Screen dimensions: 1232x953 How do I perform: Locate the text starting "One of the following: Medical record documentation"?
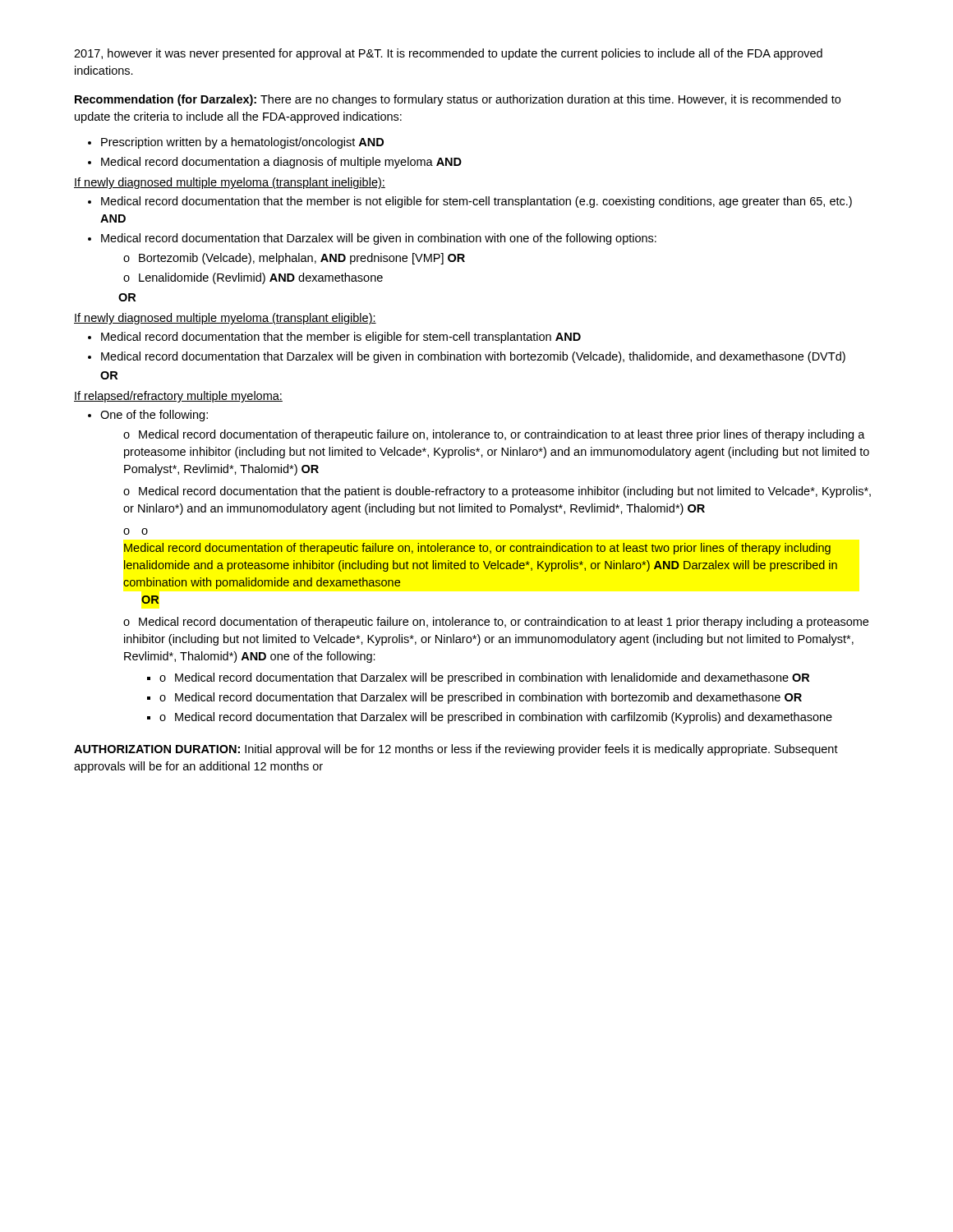tap(490, 567)
